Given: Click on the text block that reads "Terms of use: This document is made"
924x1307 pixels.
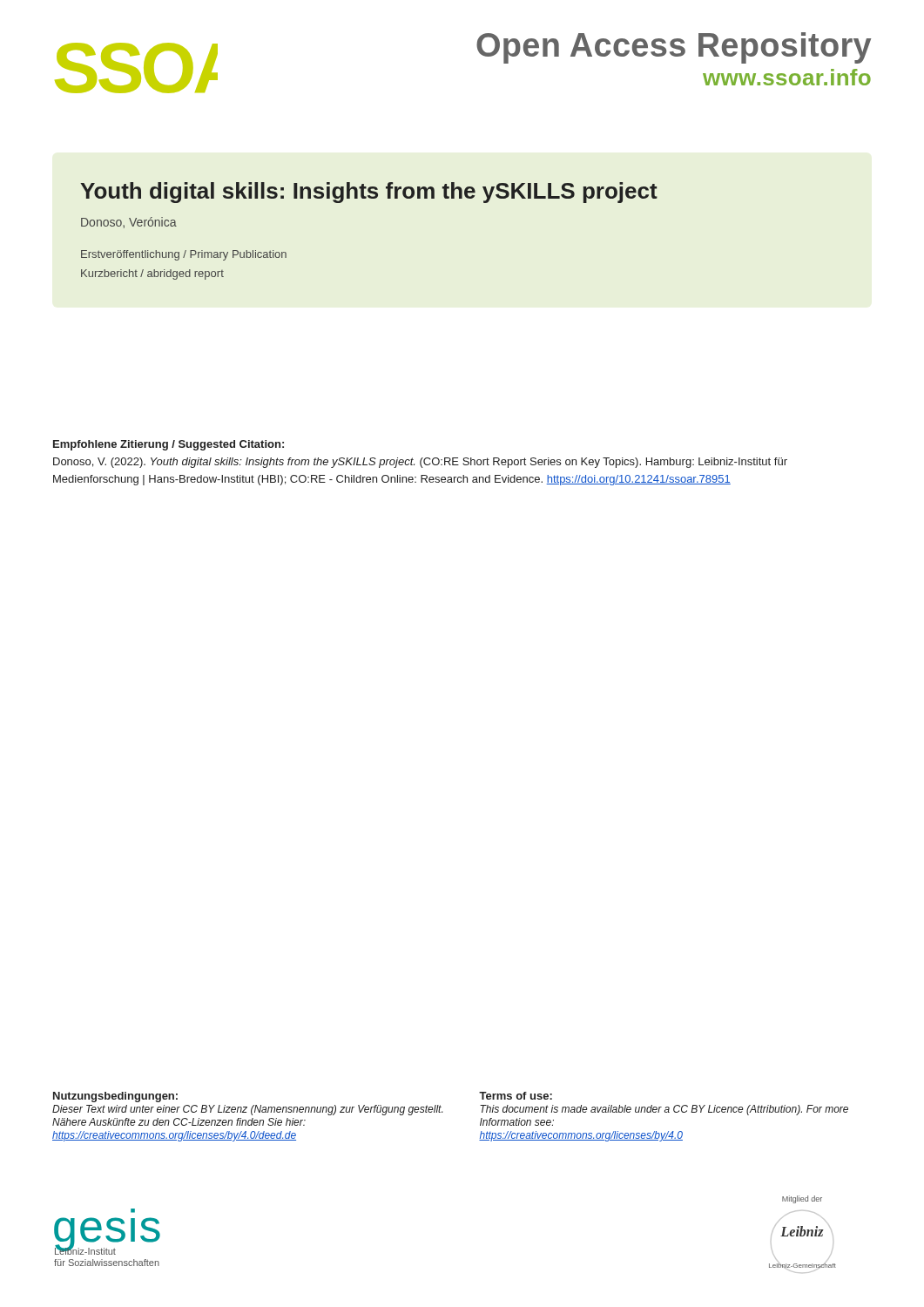Looking at the screenshot, I should [x=664, y=1115].
